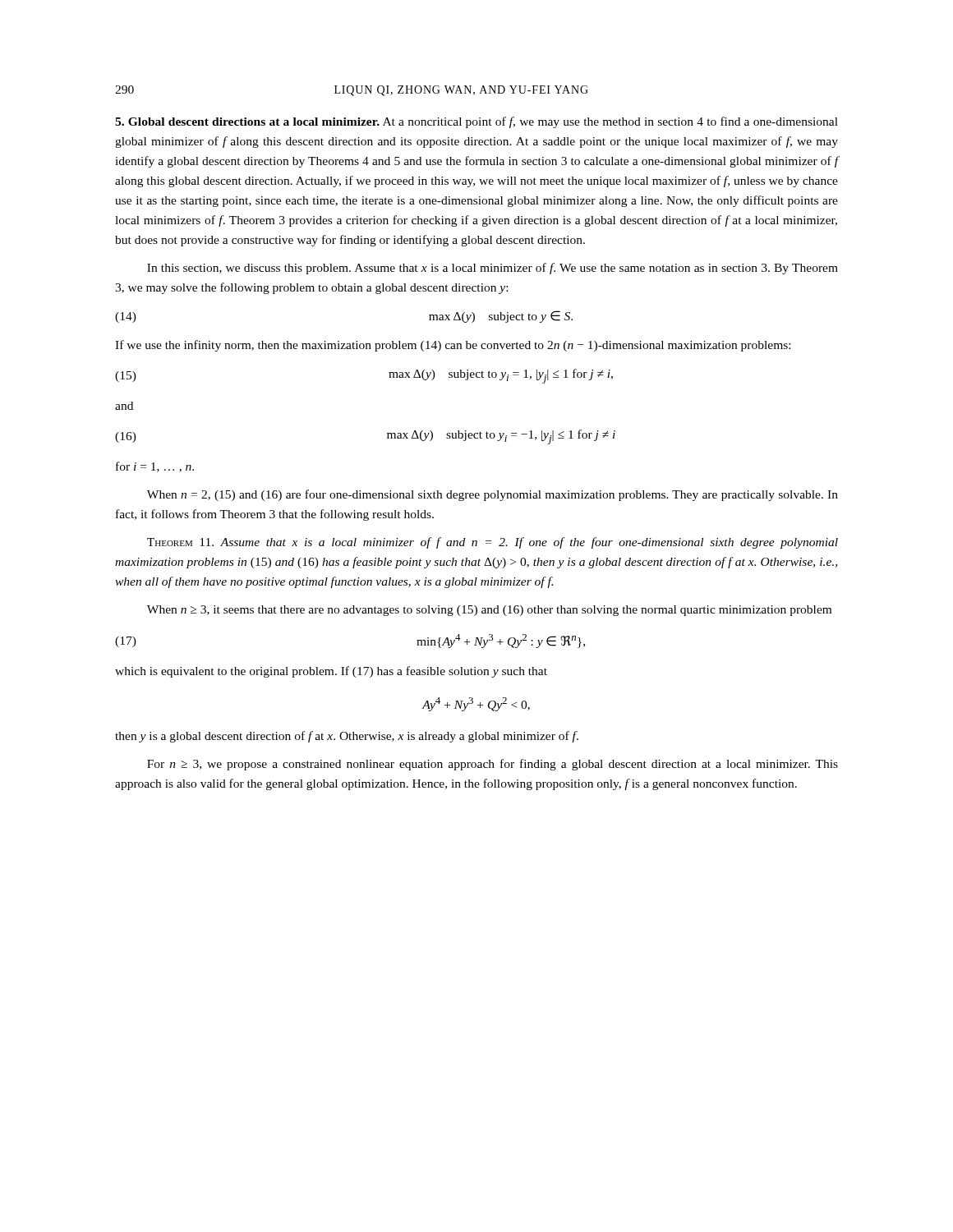The height and width of the screenshot is (1232, 953).
Task: Navigate to the passage starting "Ay4 + Ny3 + Qy2 <"
Action: pos(476,702)
